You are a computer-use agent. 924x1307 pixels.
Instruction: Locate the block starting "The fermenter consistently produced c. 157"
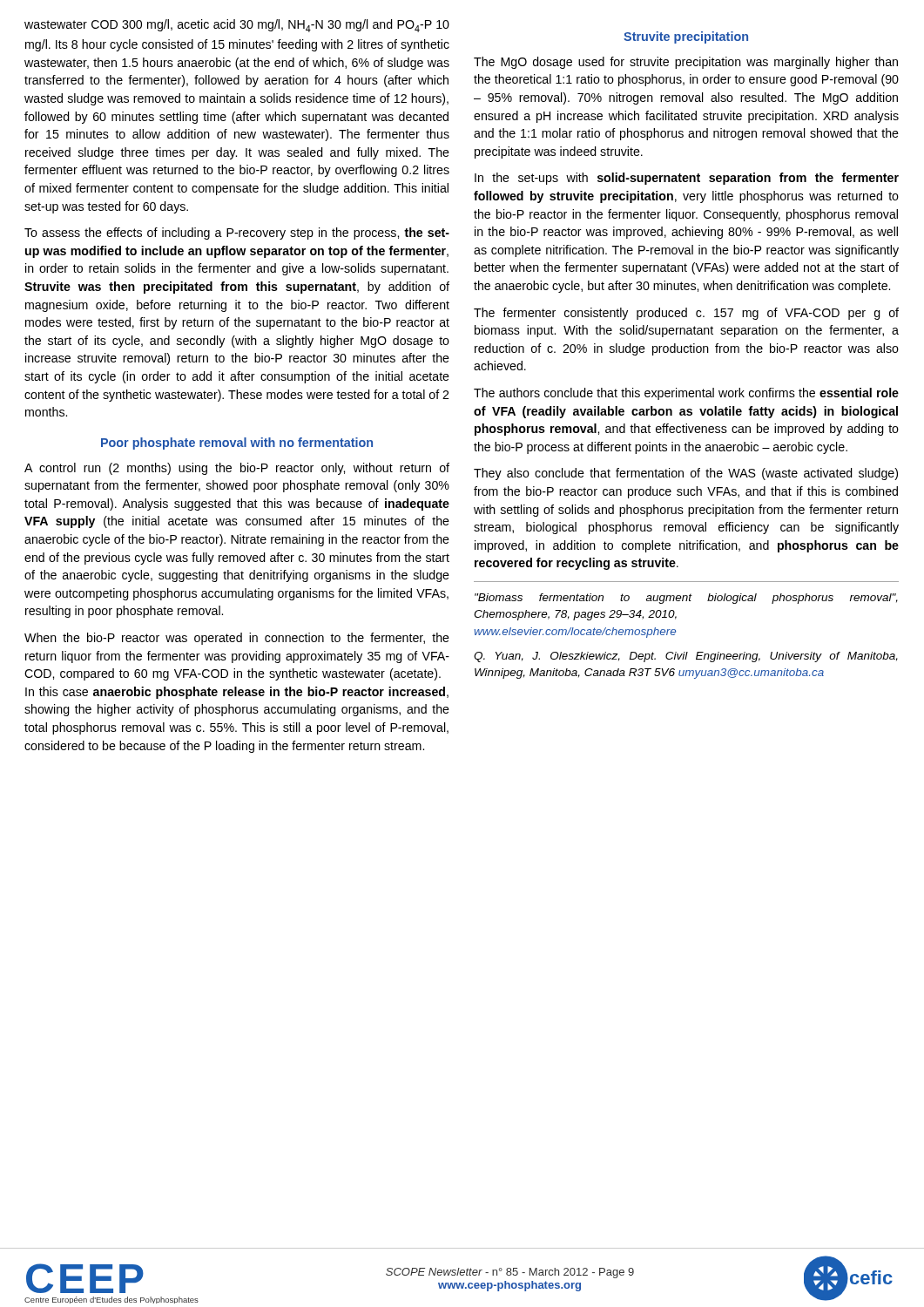686,340
